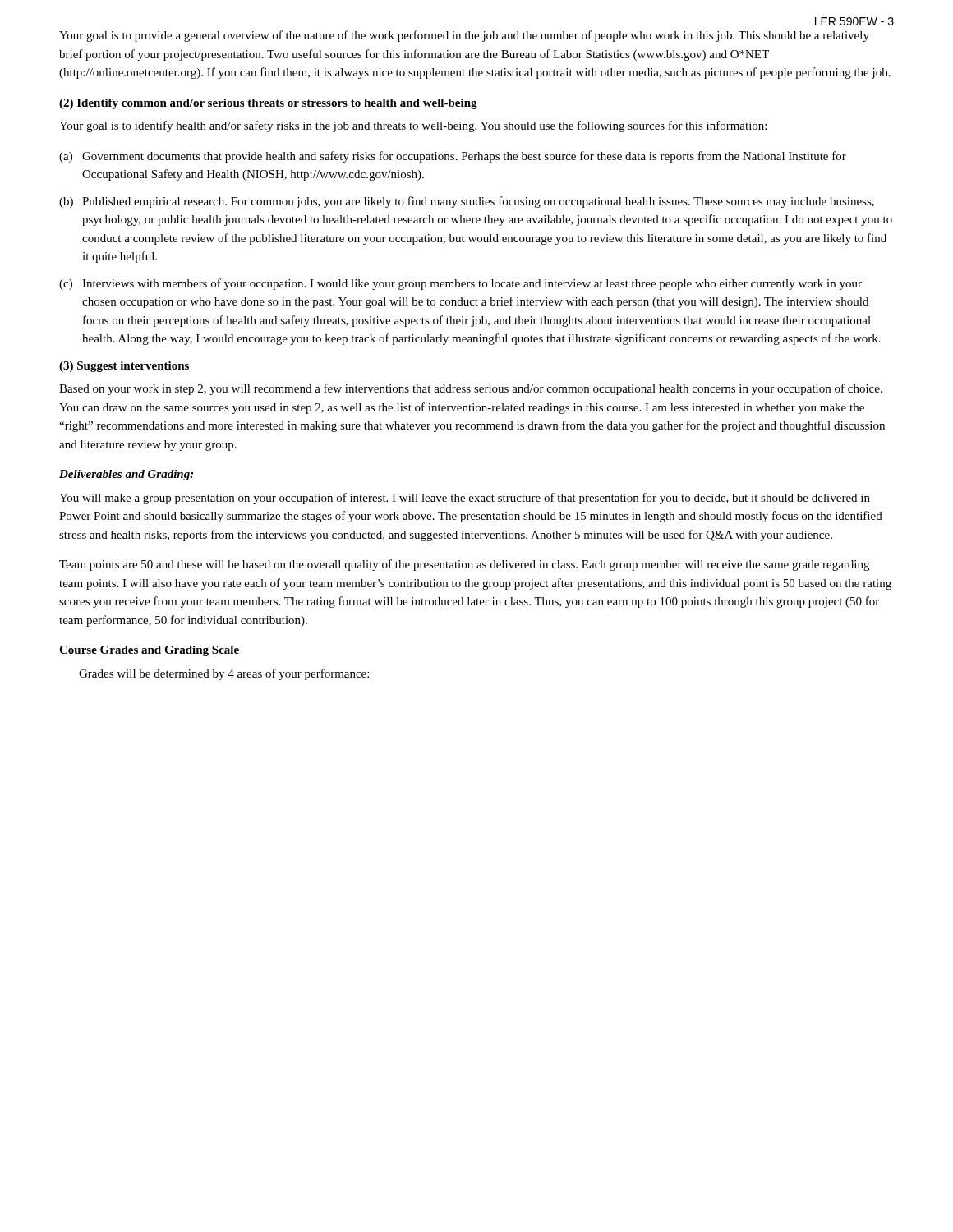
Task: Point to the passage starting "Course Grades and Grading"
Action: [x=149, y=650]
